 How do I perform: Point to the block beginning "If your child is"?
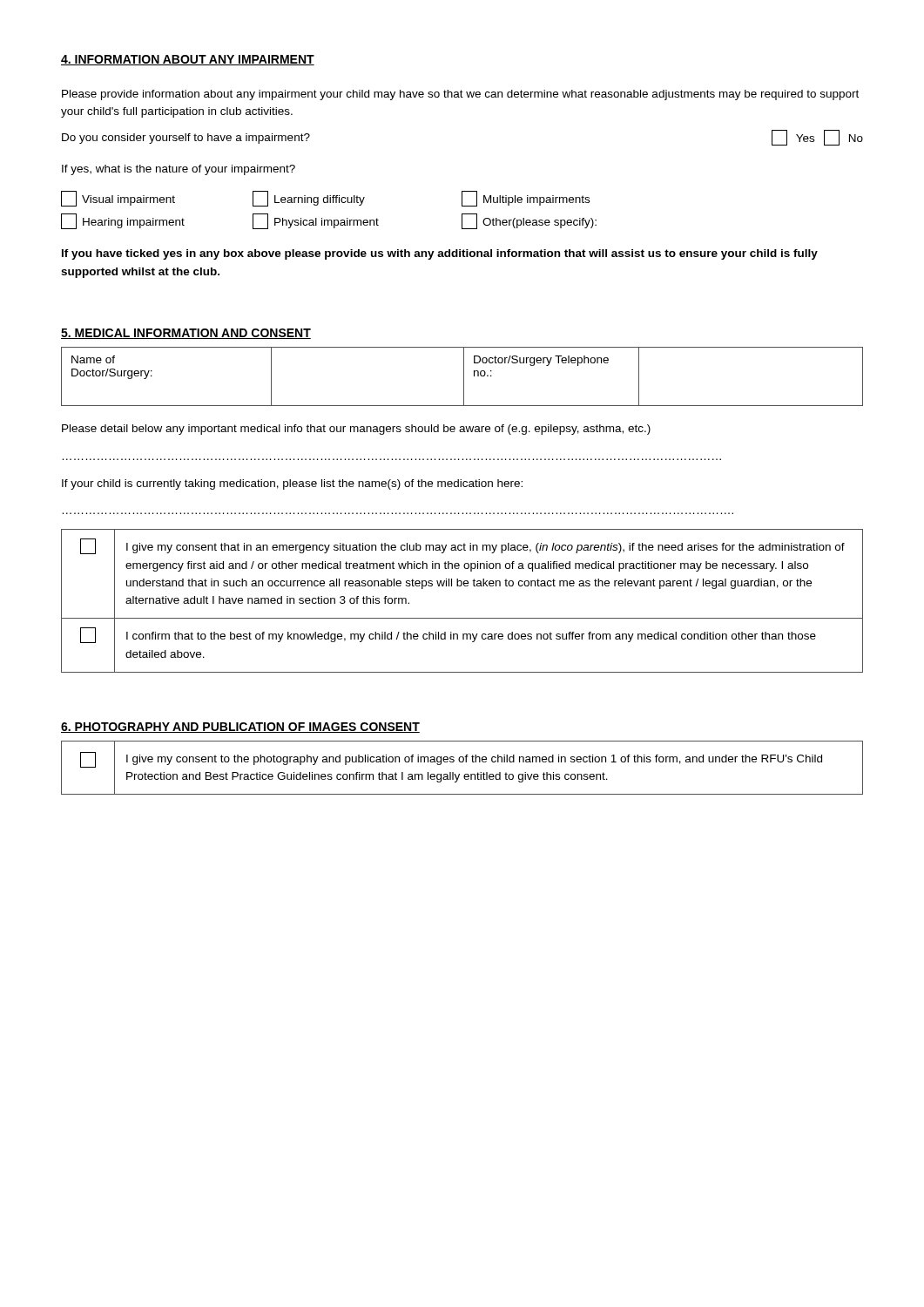pos(462,483)
